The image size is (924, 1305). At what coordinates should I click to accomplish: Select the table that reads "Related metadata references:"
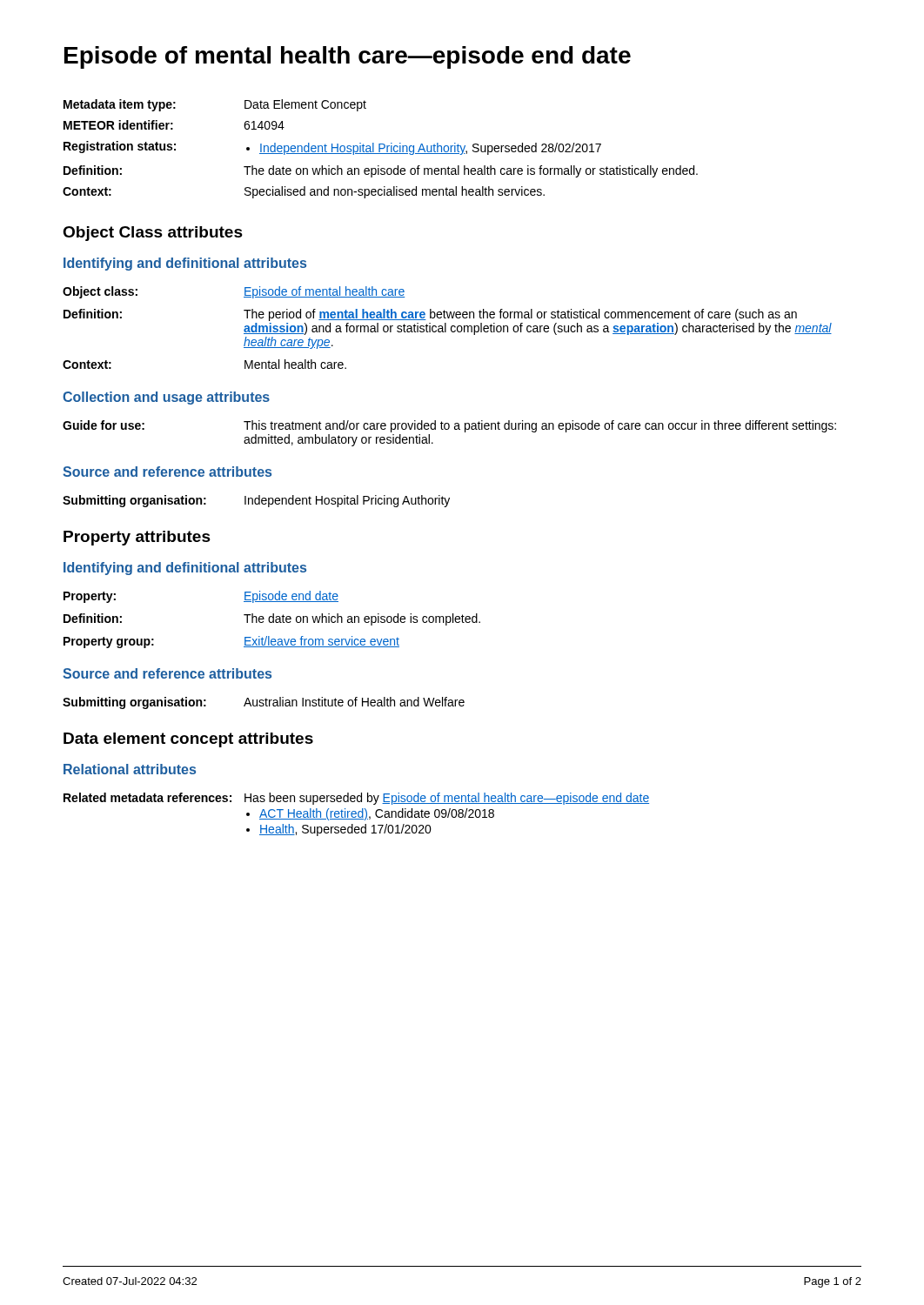tap(462, 814)
